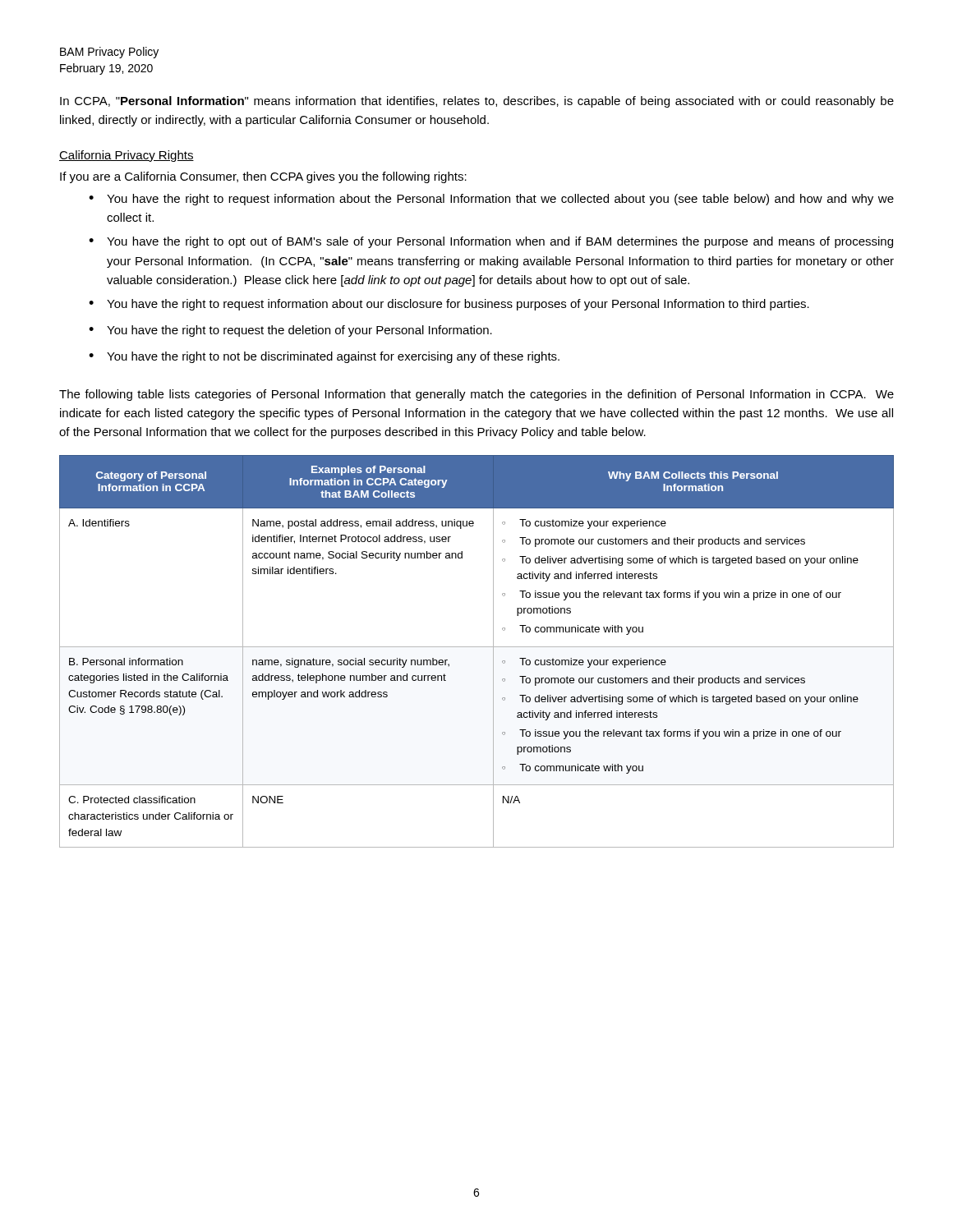
Task: Where does it say "California Privacy Rights"?
Action: point(126,155)
